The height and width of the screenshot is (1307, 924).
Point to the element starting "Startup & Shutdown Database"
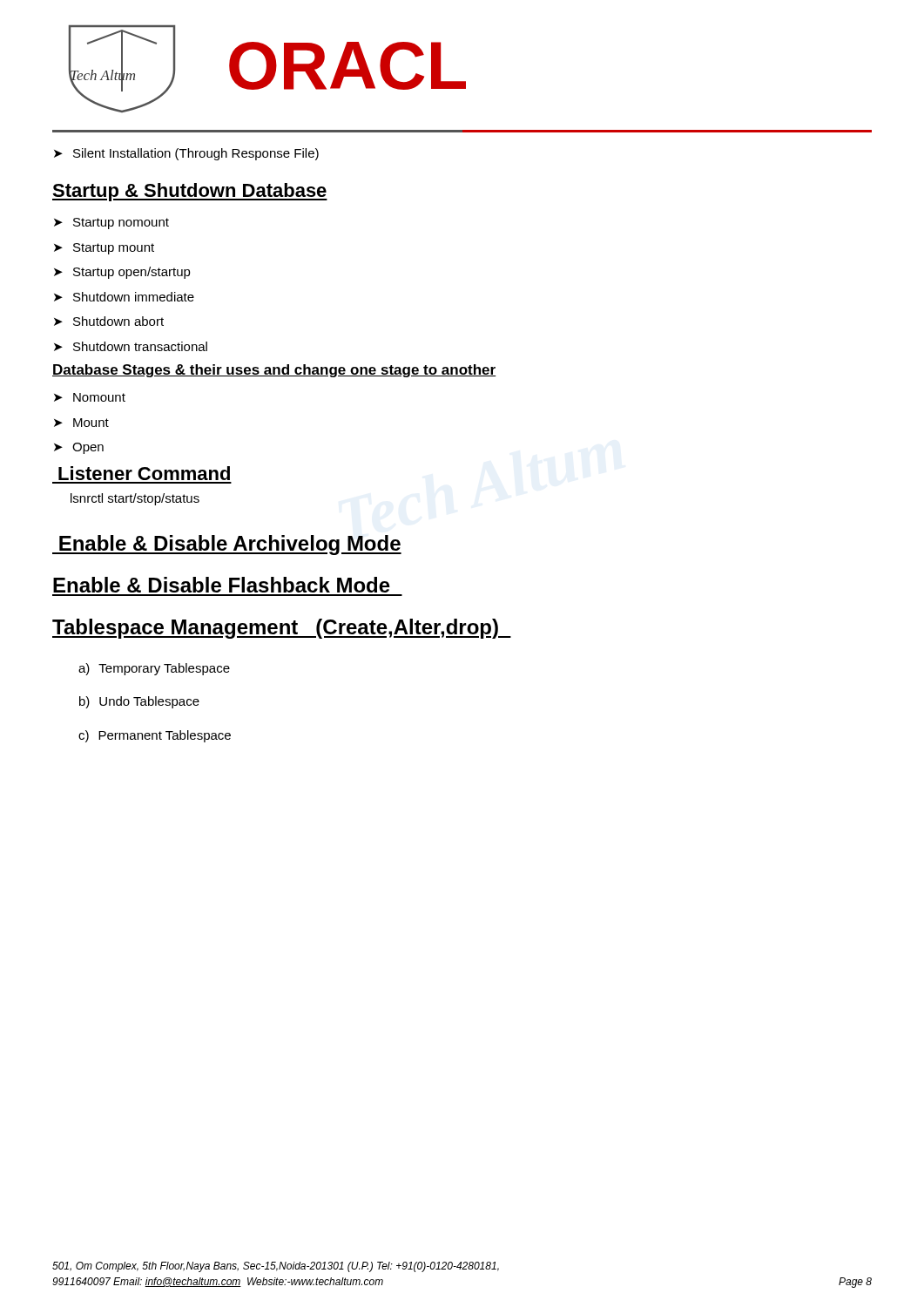point(190,190)
